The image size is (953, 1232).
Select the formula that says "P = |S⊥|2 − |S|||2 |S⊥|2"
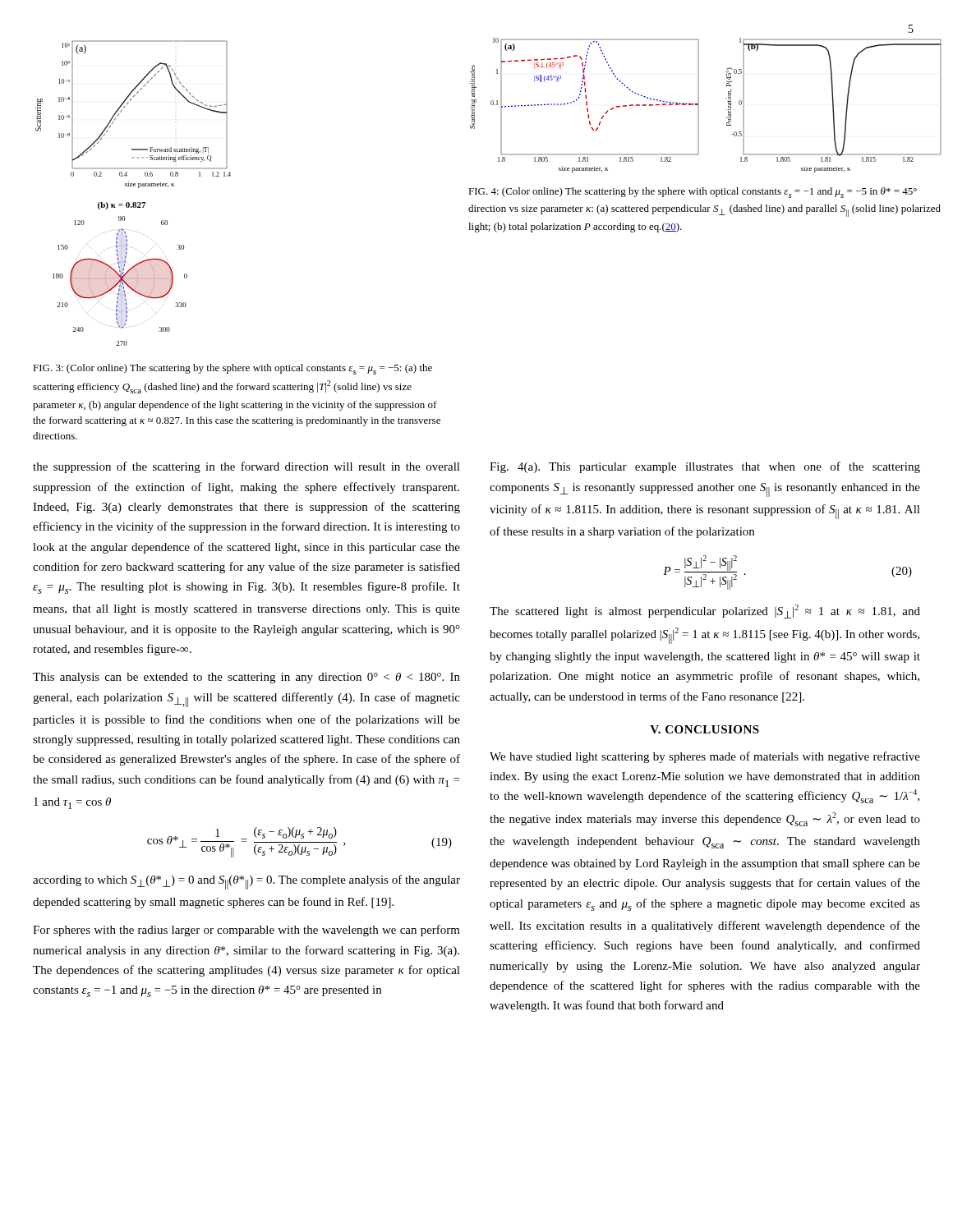[710, 572]
